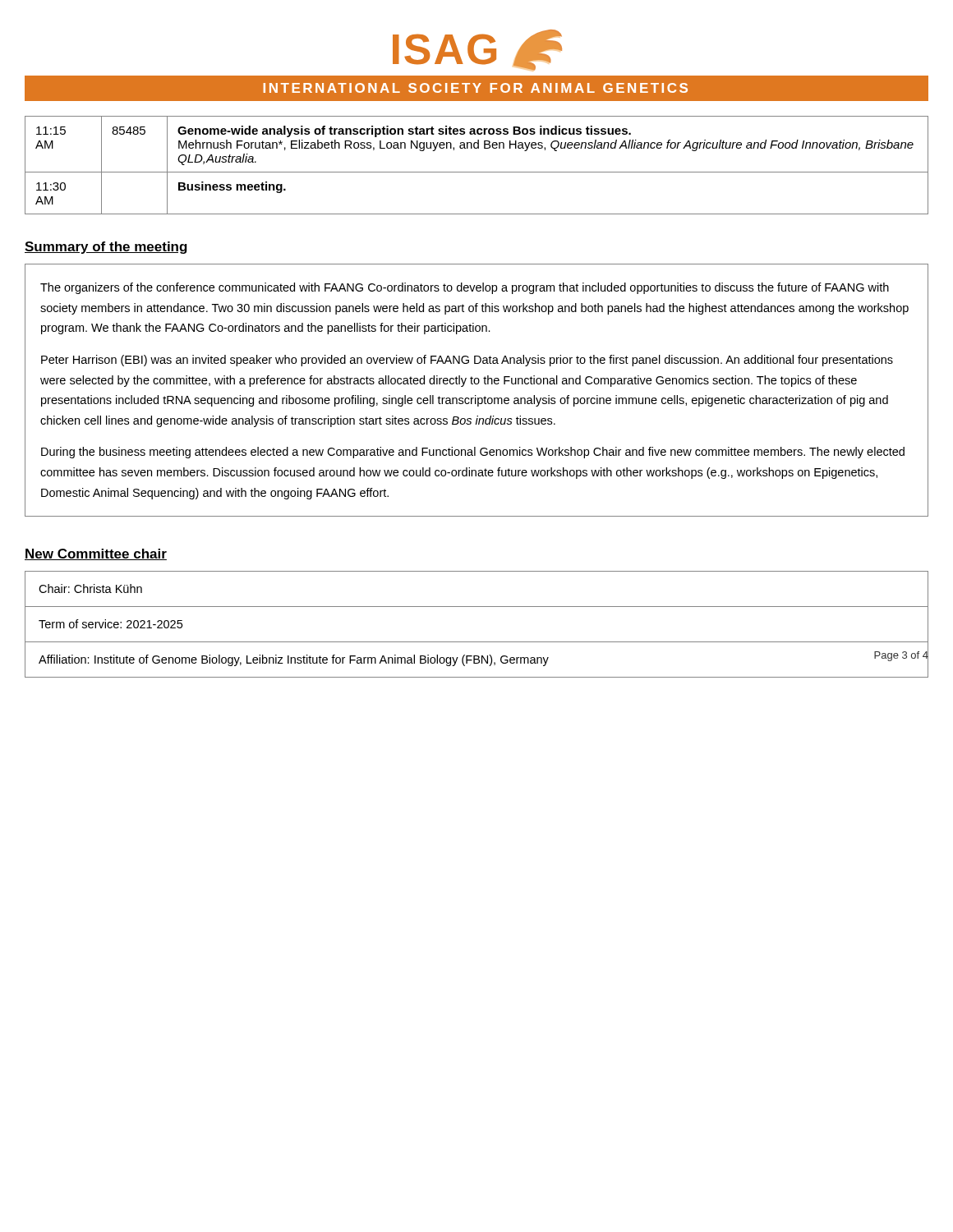Navigate to the text block starting "New Committee chair"
Image resolution: width=953 pixels, height=1232 pixels.
tap(96, 554)
